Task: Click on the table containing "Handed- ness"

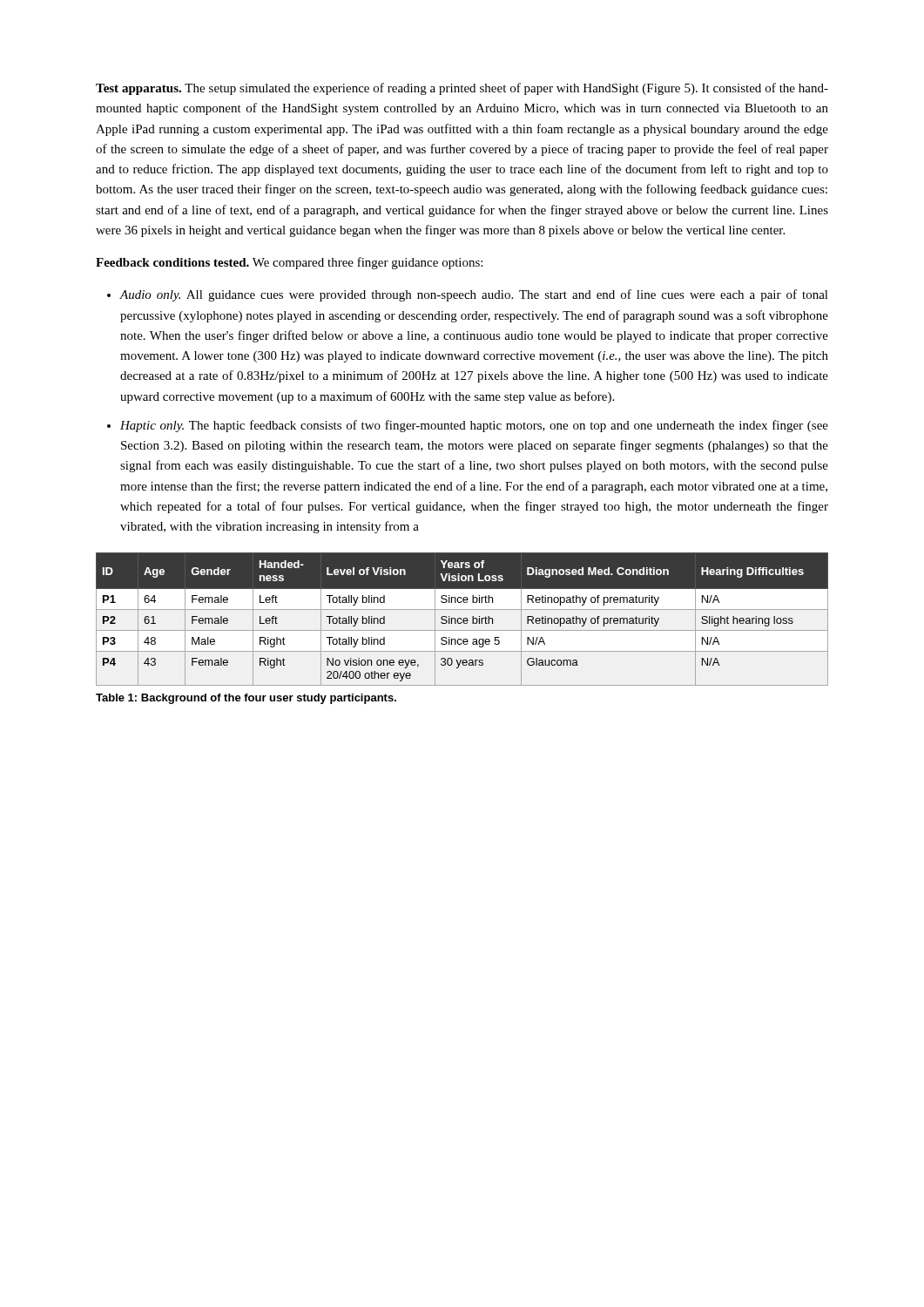Action: [462, 619]
